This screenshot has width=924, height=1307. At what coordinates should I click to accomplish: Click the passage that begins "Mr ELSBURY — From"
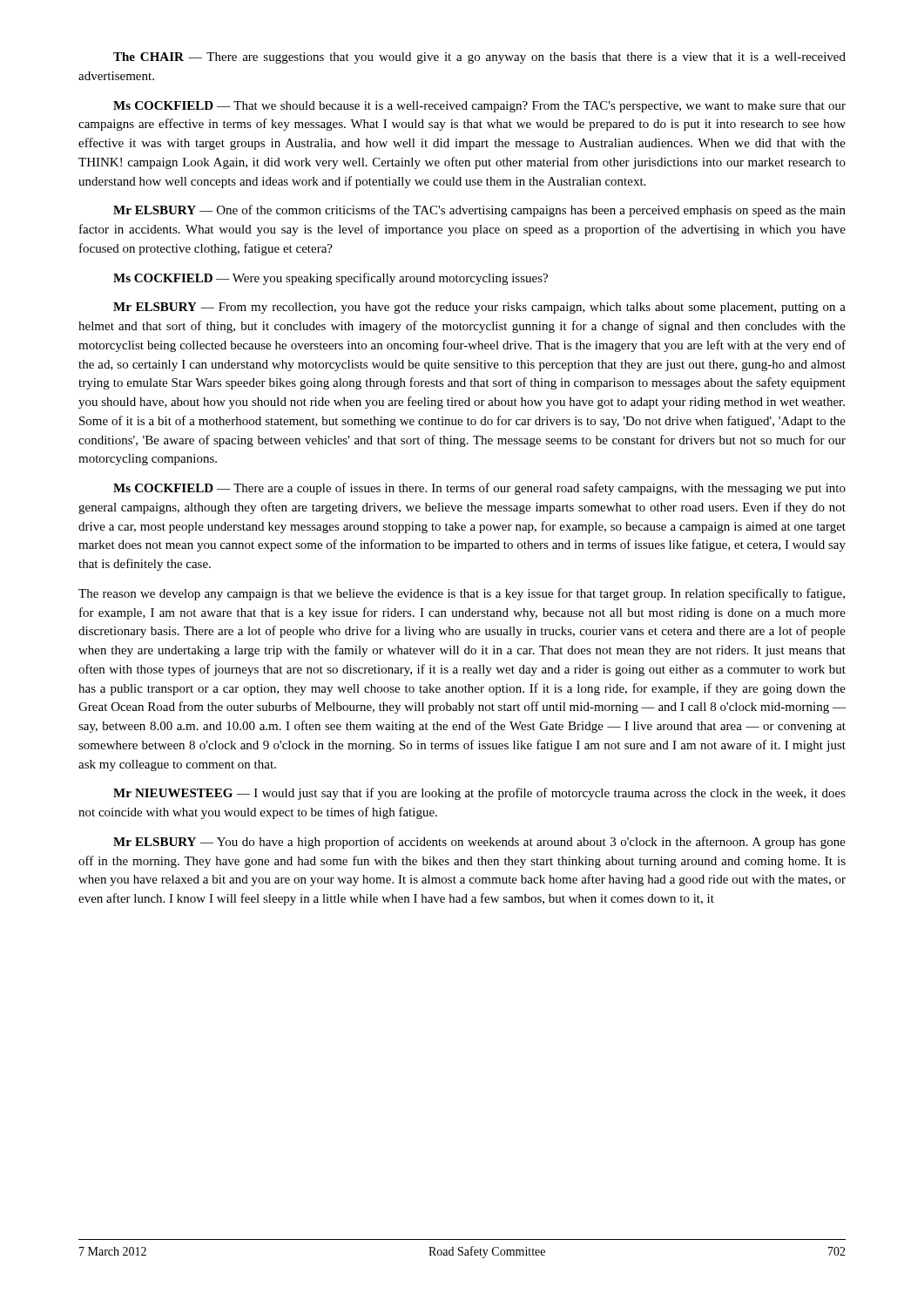pyautogui.click(x=462, y=384)
